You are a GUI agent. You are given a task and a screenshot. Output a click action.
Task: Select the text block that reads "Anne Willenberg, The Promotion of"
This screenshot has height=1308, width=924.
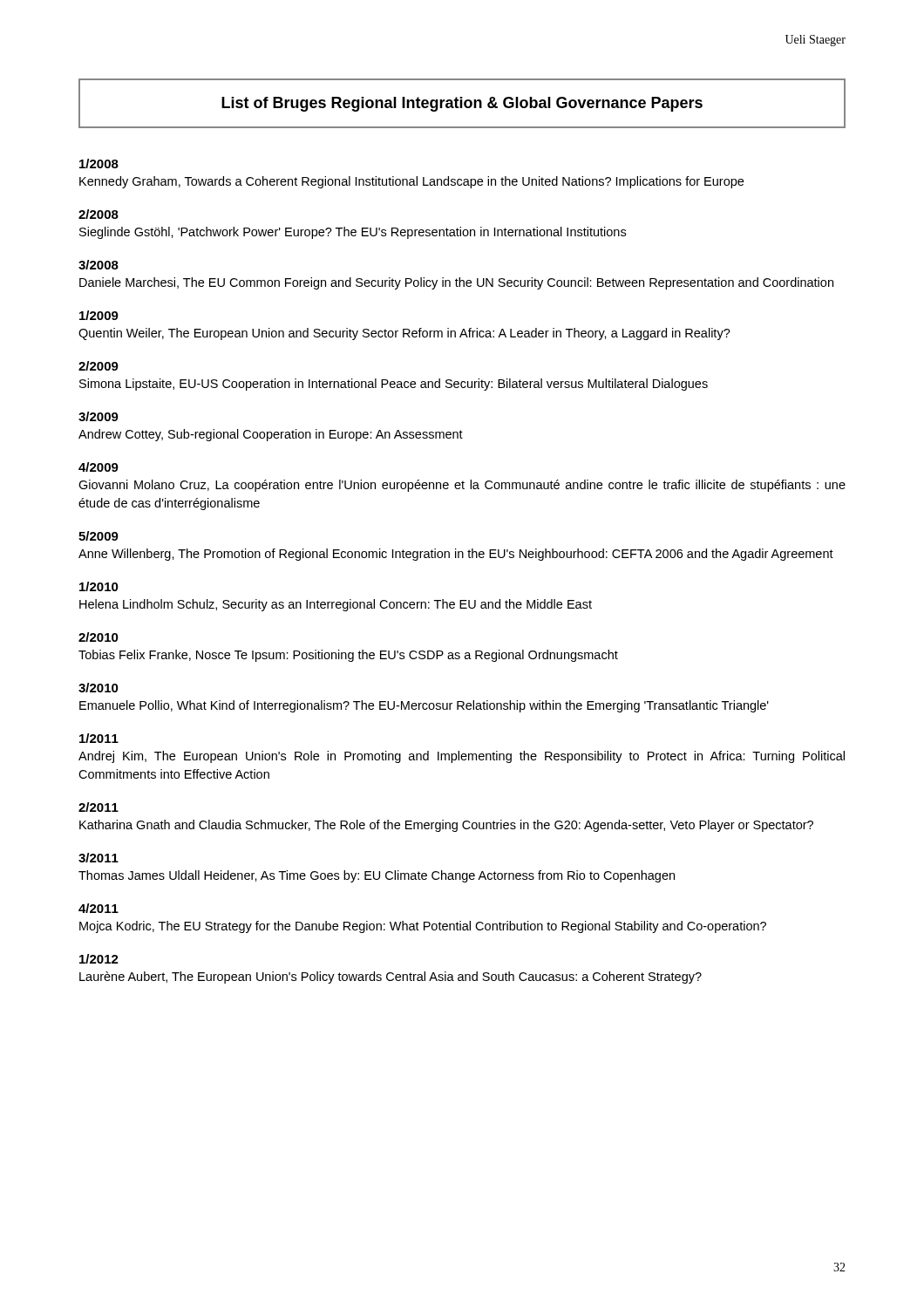coord(456,554)
